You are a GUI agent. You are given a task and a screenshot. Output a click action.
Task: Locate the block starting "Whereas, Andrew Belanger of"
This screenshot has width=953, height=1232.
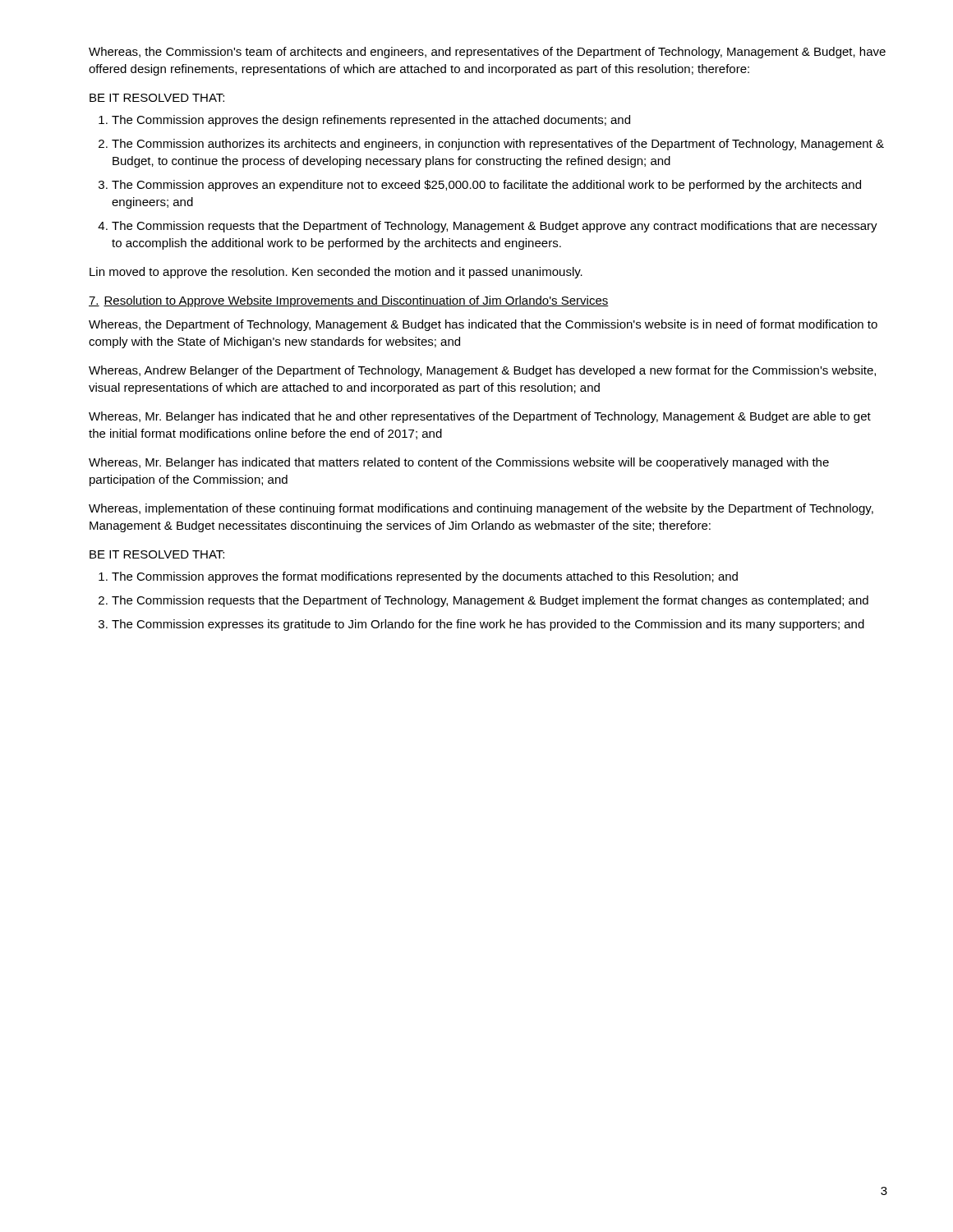click(483, 379)
